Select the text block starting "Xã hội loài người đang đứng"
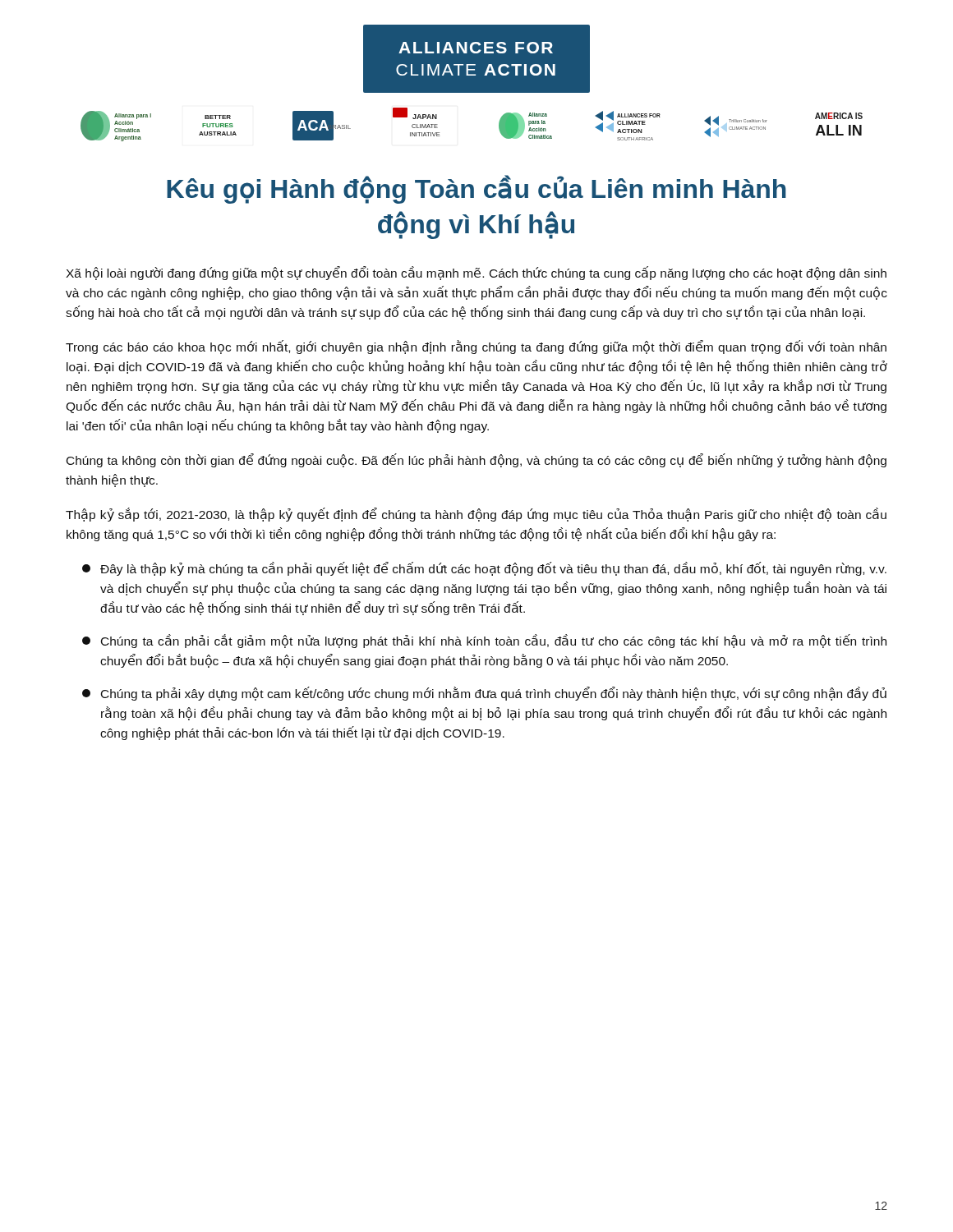 click(476, 293)
